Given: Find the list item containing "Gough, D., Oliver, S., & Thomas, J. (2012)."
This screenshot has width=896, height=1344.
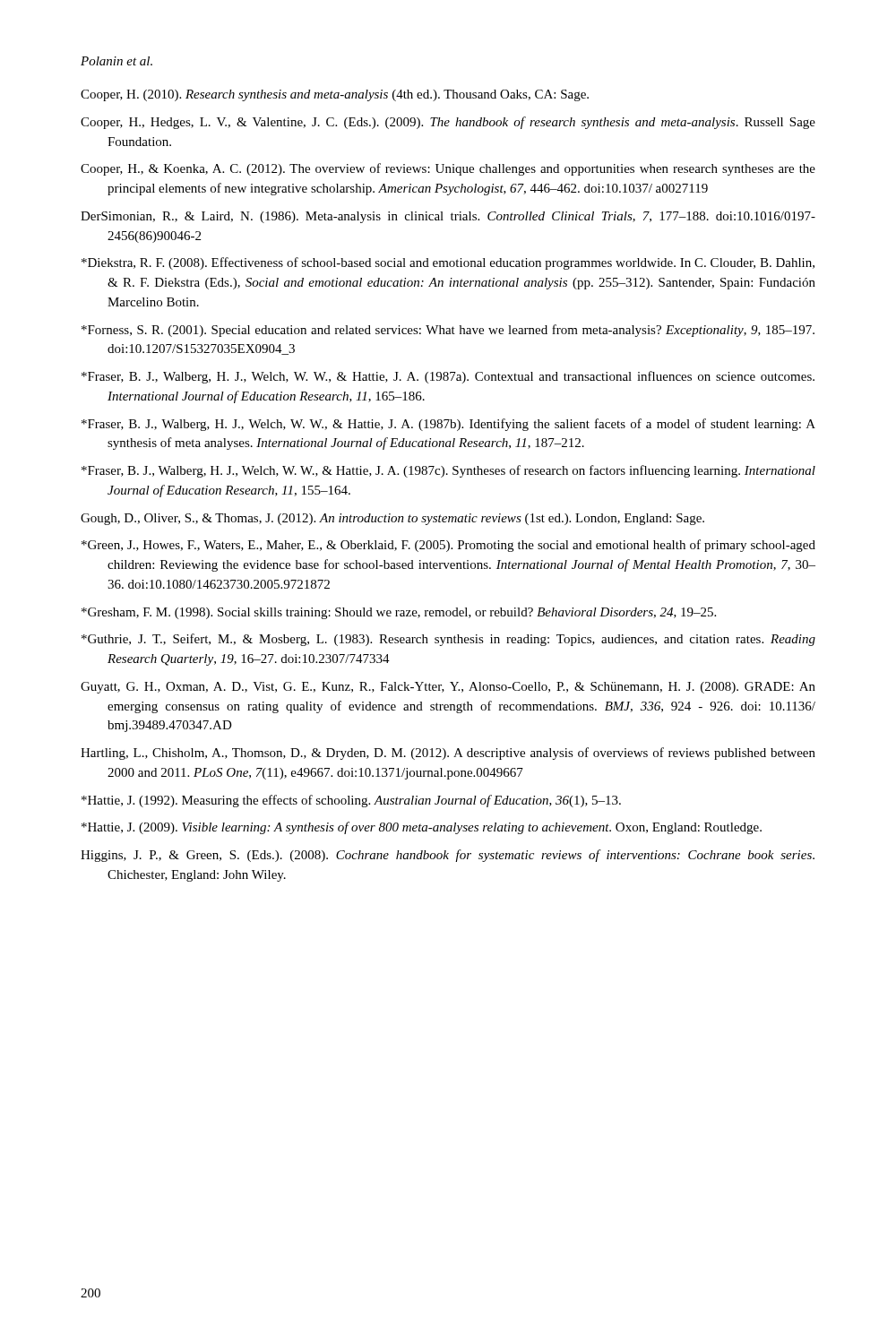Looking at the screenshot, I should click(393, 517).
